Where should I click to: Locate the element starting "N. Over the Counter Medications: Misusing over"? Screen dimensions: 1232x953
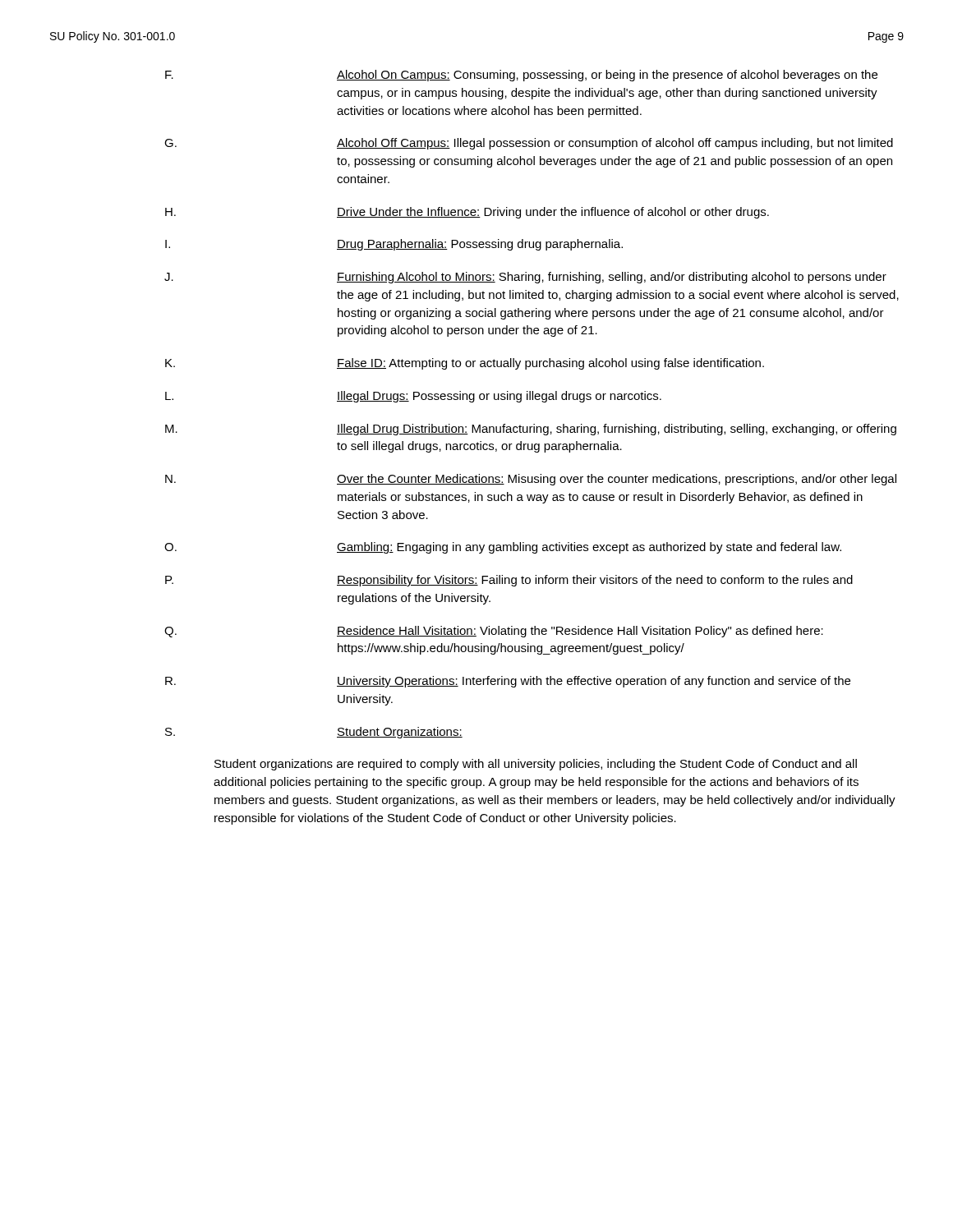(x=476, y=497)
